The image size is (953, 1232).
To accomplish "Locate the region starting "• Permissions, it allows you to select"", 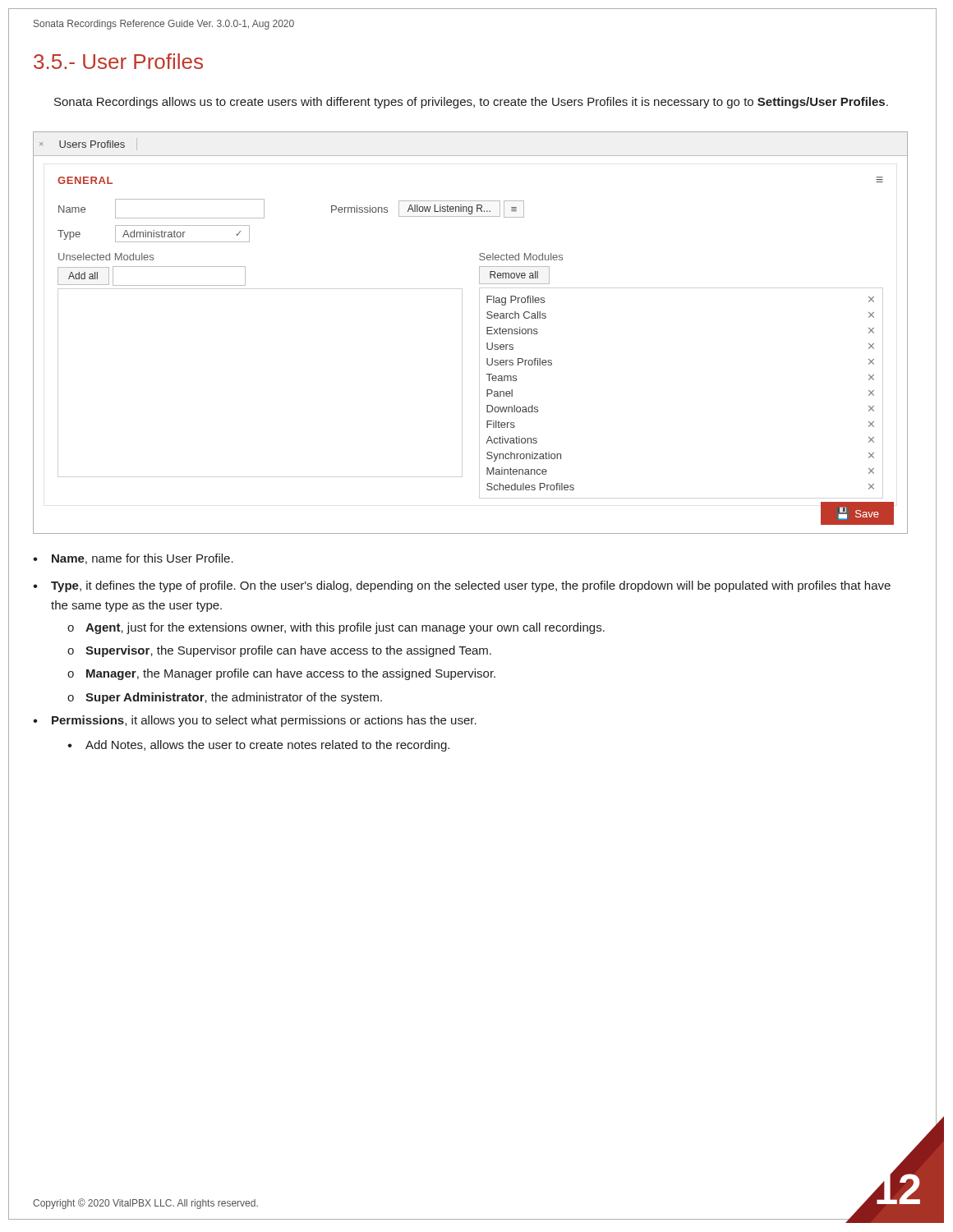I will click(x=255, y=721).
